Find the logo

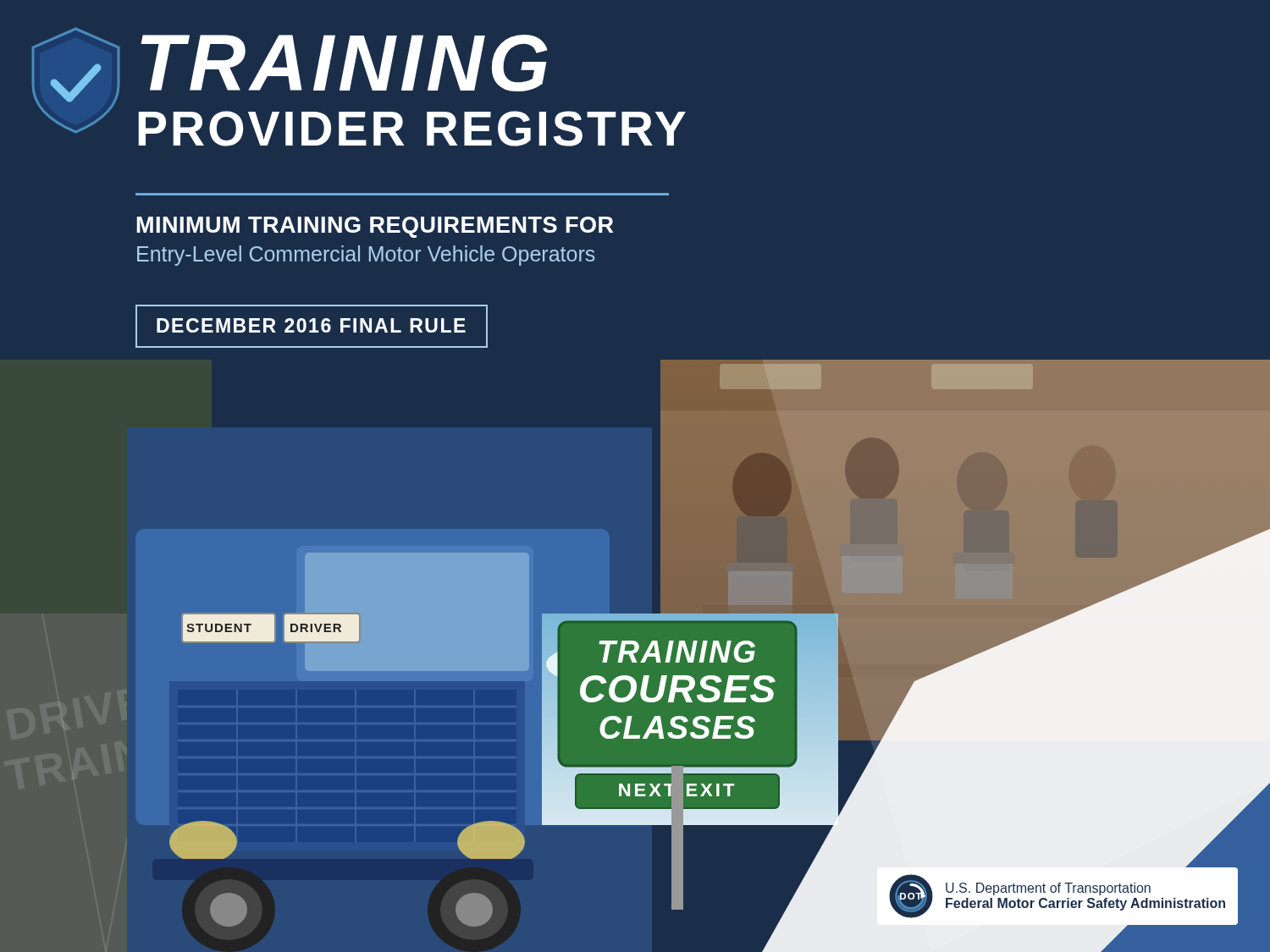coord(76,82)
